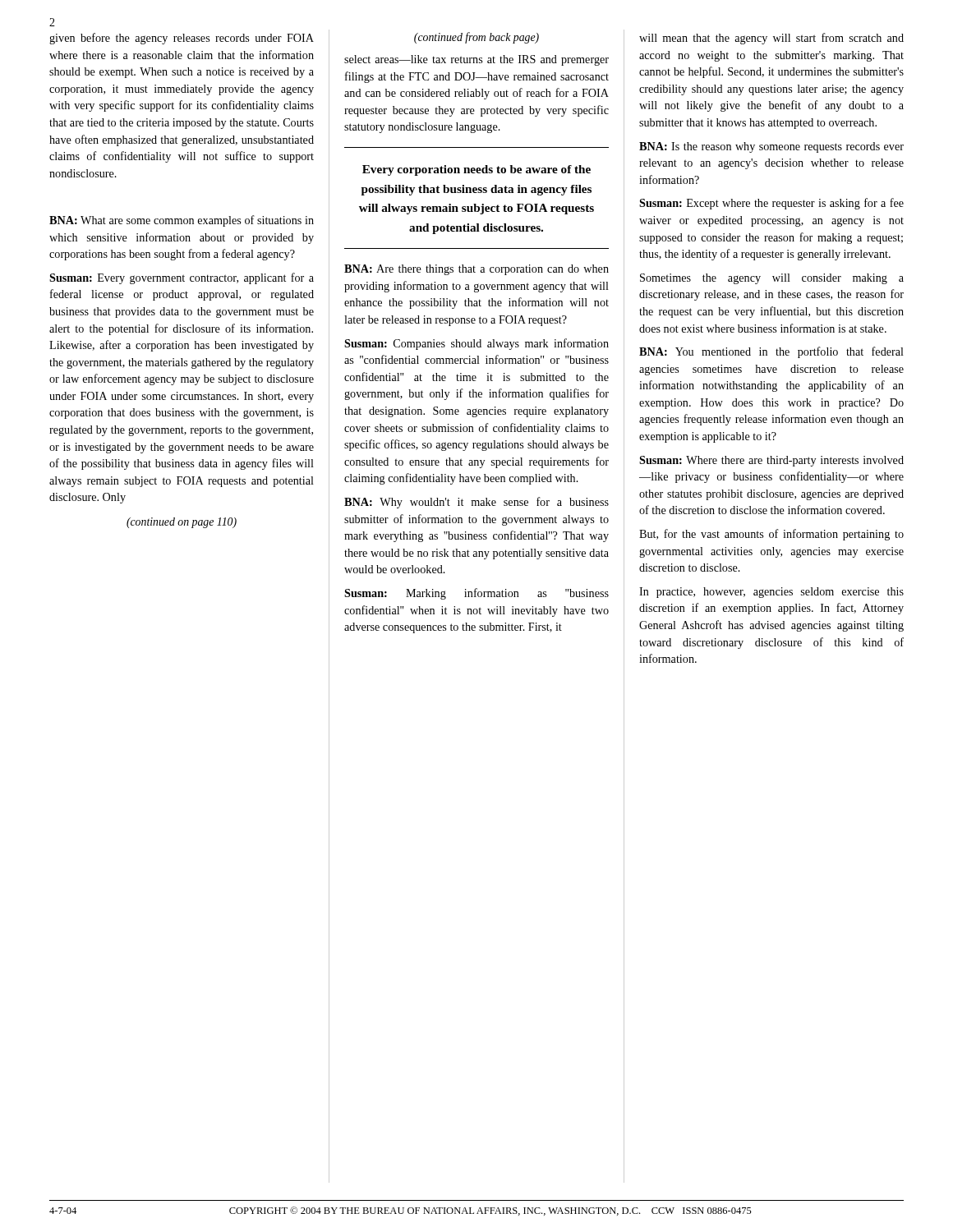
Task: Point to the block beginning "will mean that the agency will start from"
Action: [771, 349]
